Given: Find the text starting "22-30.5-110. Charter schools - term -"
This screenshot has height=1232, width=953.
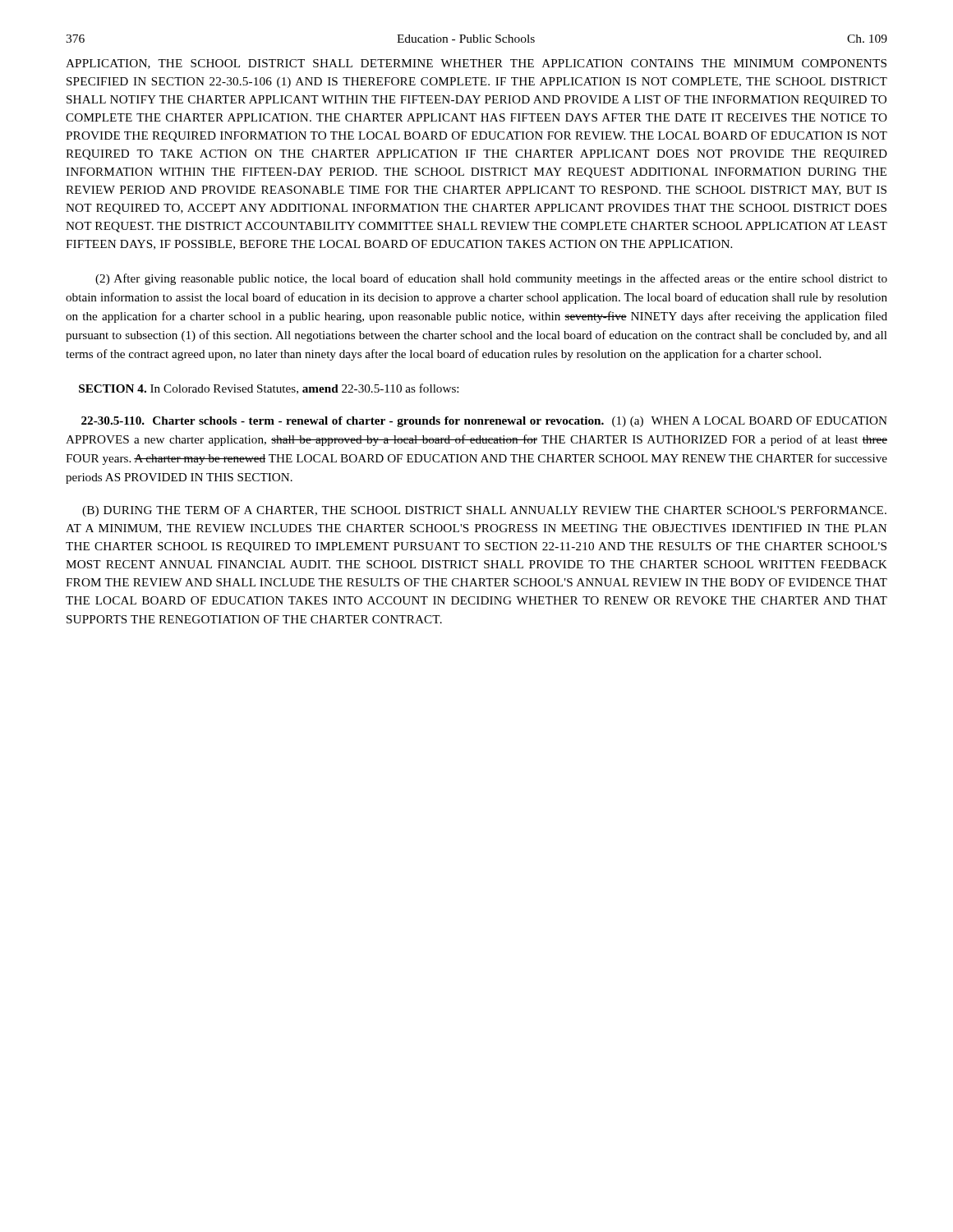Looking at the screenshot, I should point(476,448).
